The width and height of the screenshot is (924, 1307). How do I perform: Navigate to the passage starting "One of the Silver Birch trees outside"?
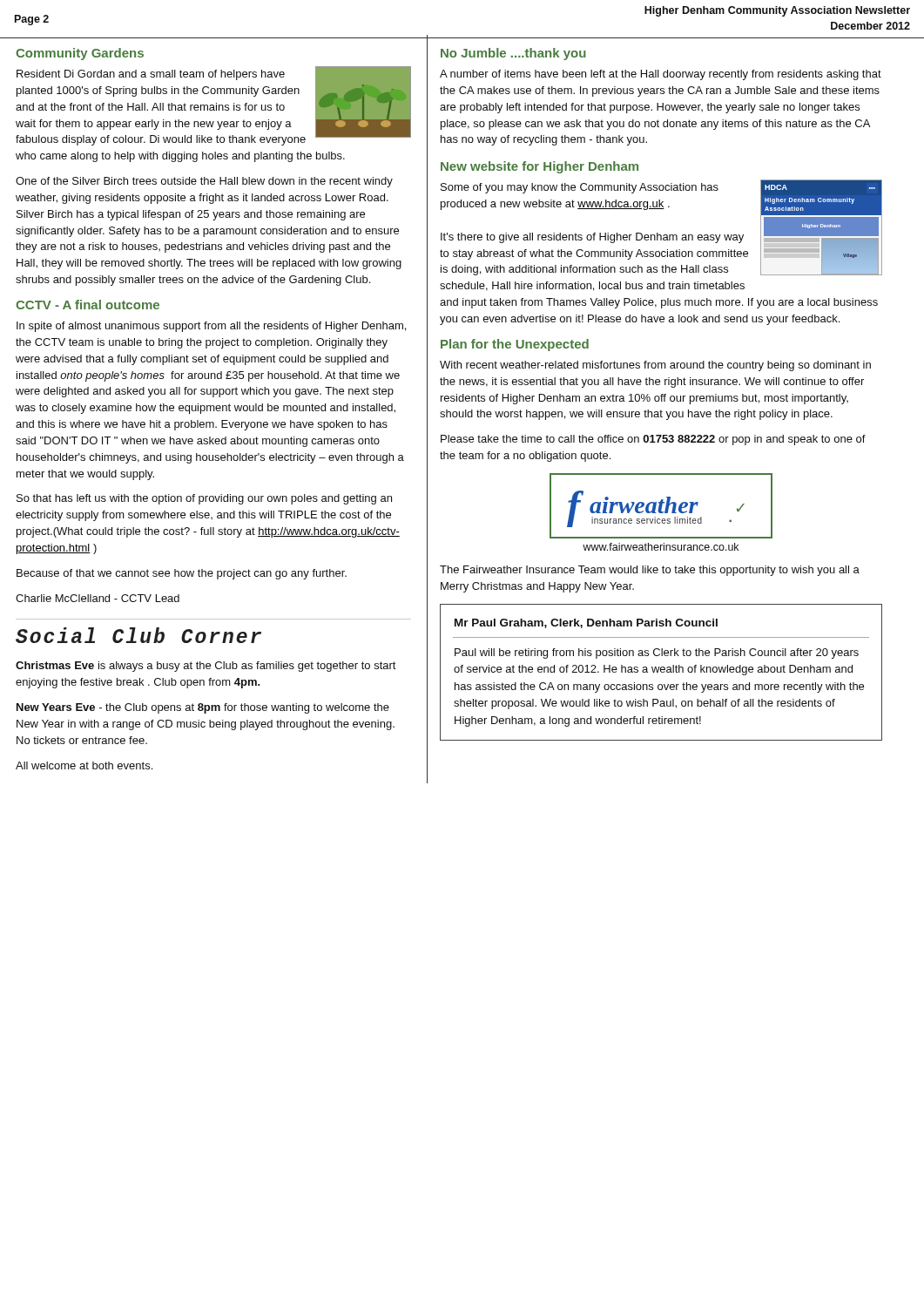click(x=209, y=230)
